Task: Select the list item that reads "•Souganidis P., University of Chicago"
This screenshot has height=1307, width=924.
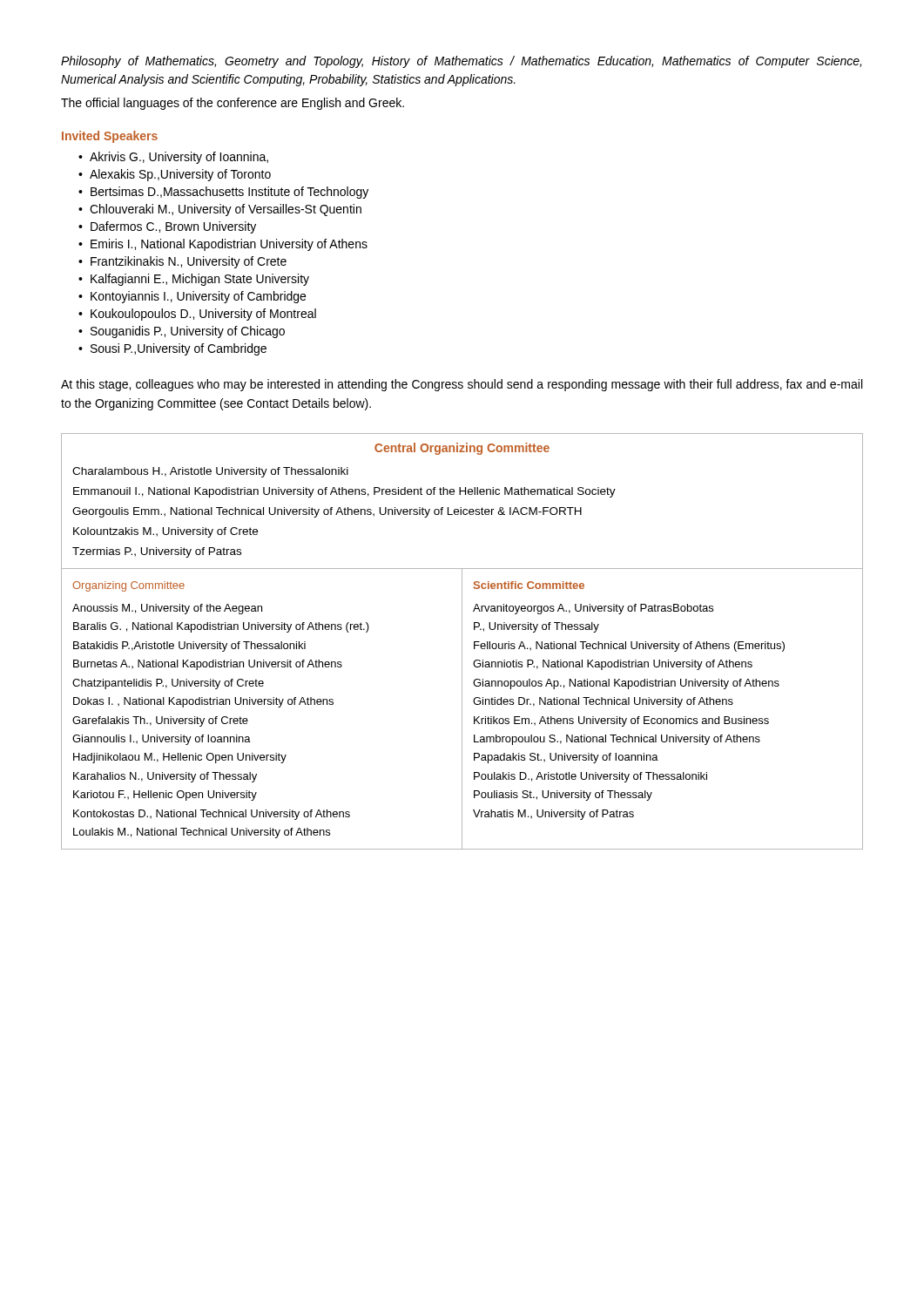Action: 182,331
